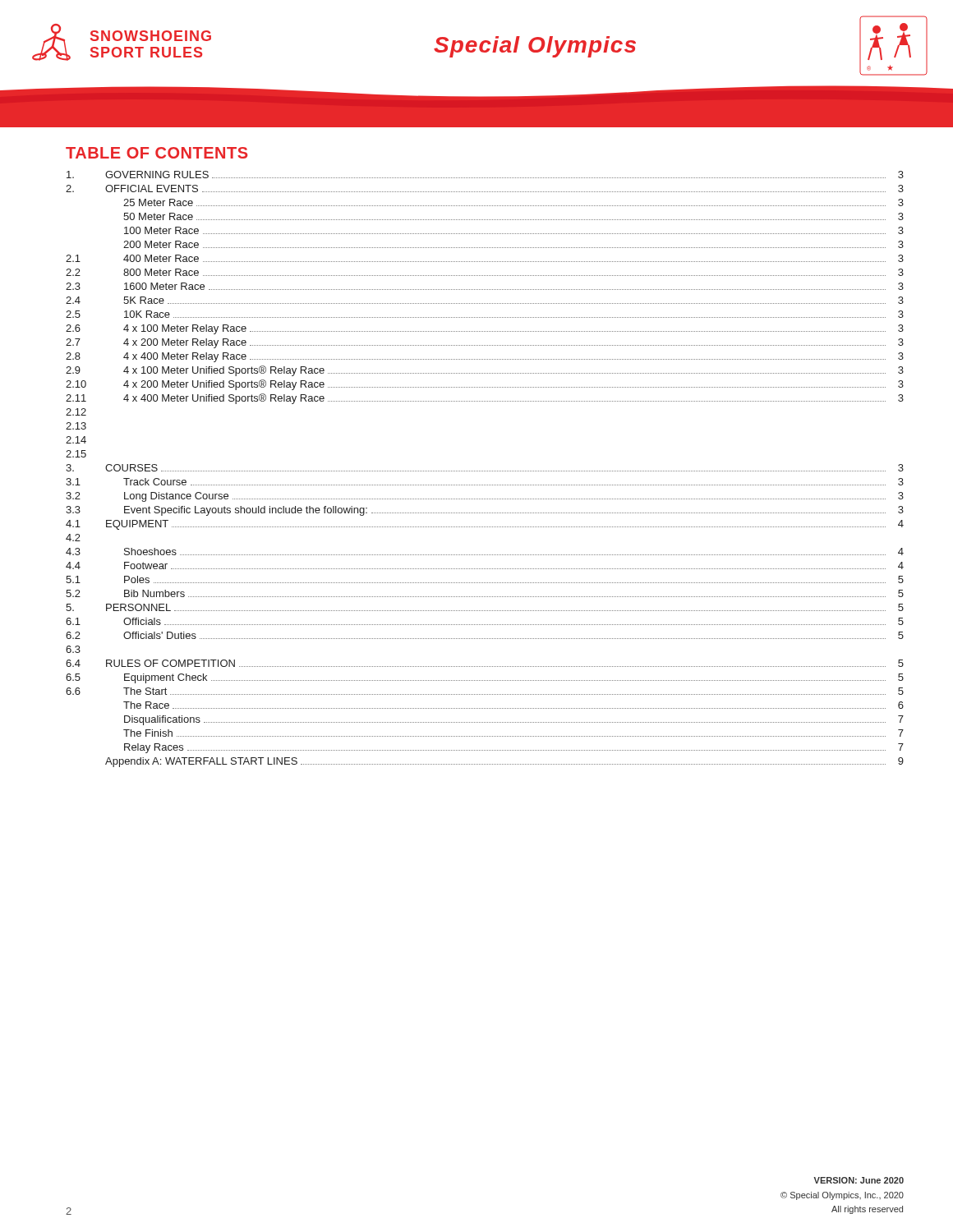Viewport: 953px width, 1232px height.
Task: Locate the list item with the text "6.1 Officials 5"
Action: pos(485,621)
